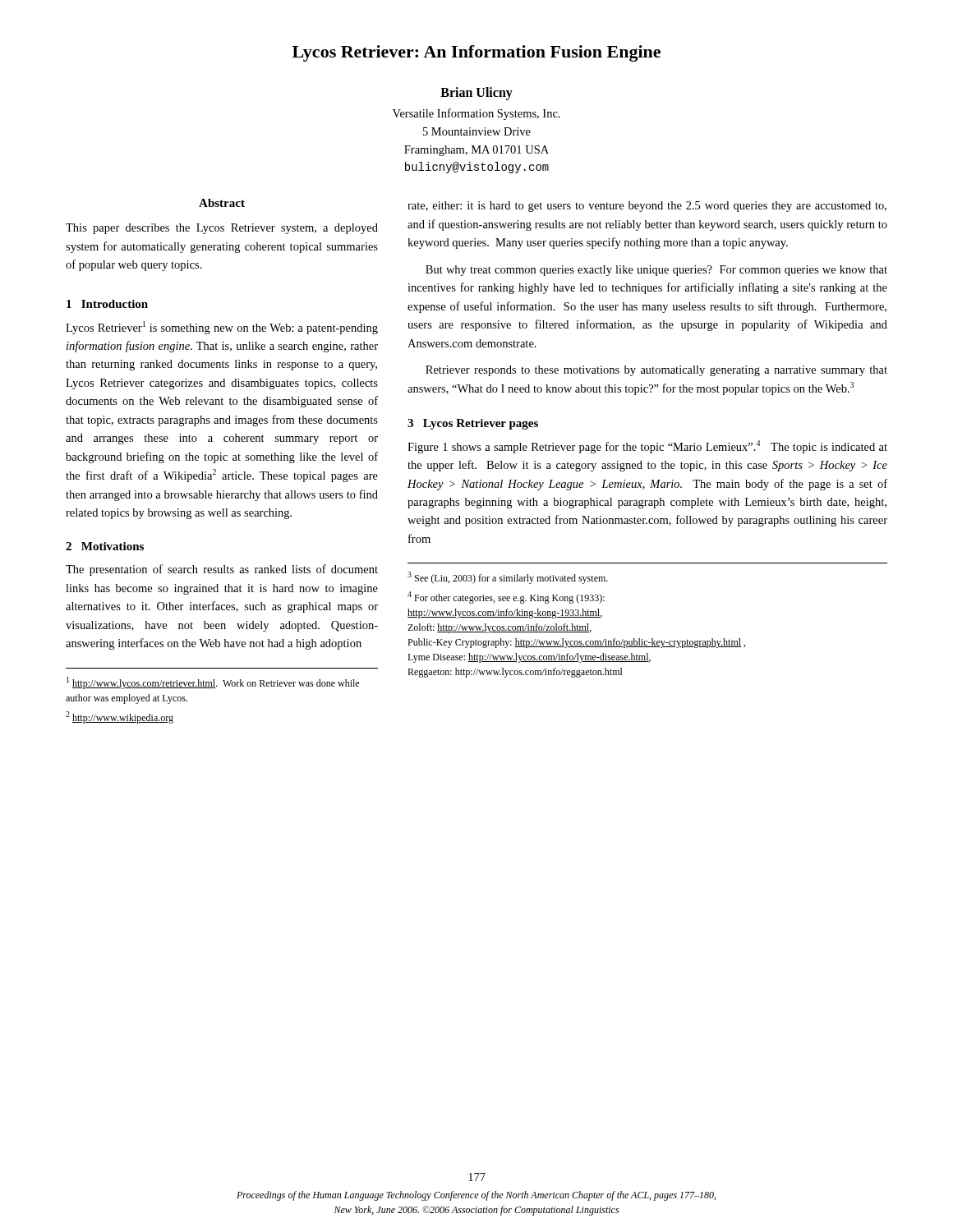
Task: Point to the block starting "1 http://www.lycos.com/retriever.html. Work"
Action: [213, 689]
